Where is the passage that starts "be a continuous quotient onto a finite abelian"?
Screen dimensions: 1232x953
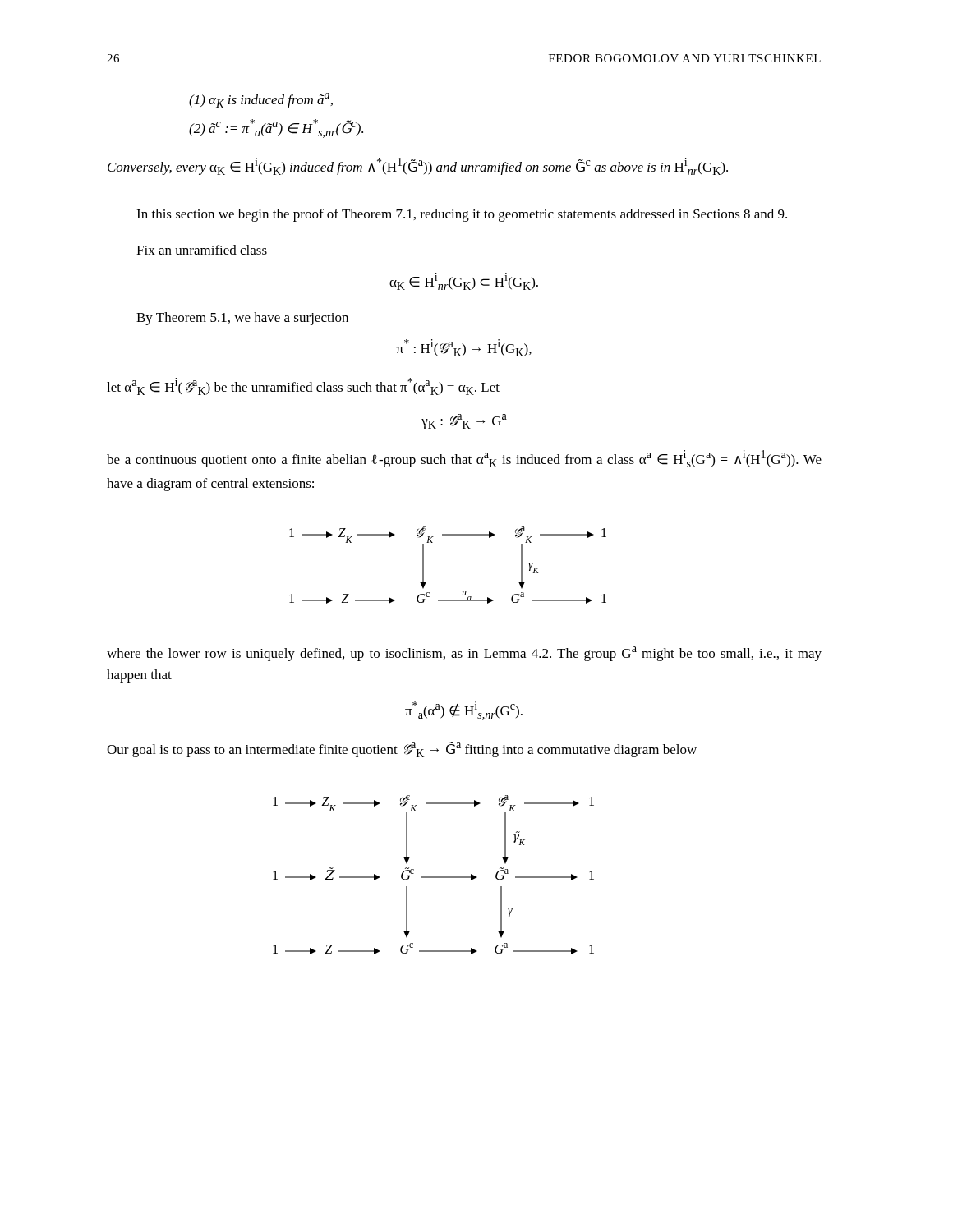pyautogui.click(x=464, y=469)
